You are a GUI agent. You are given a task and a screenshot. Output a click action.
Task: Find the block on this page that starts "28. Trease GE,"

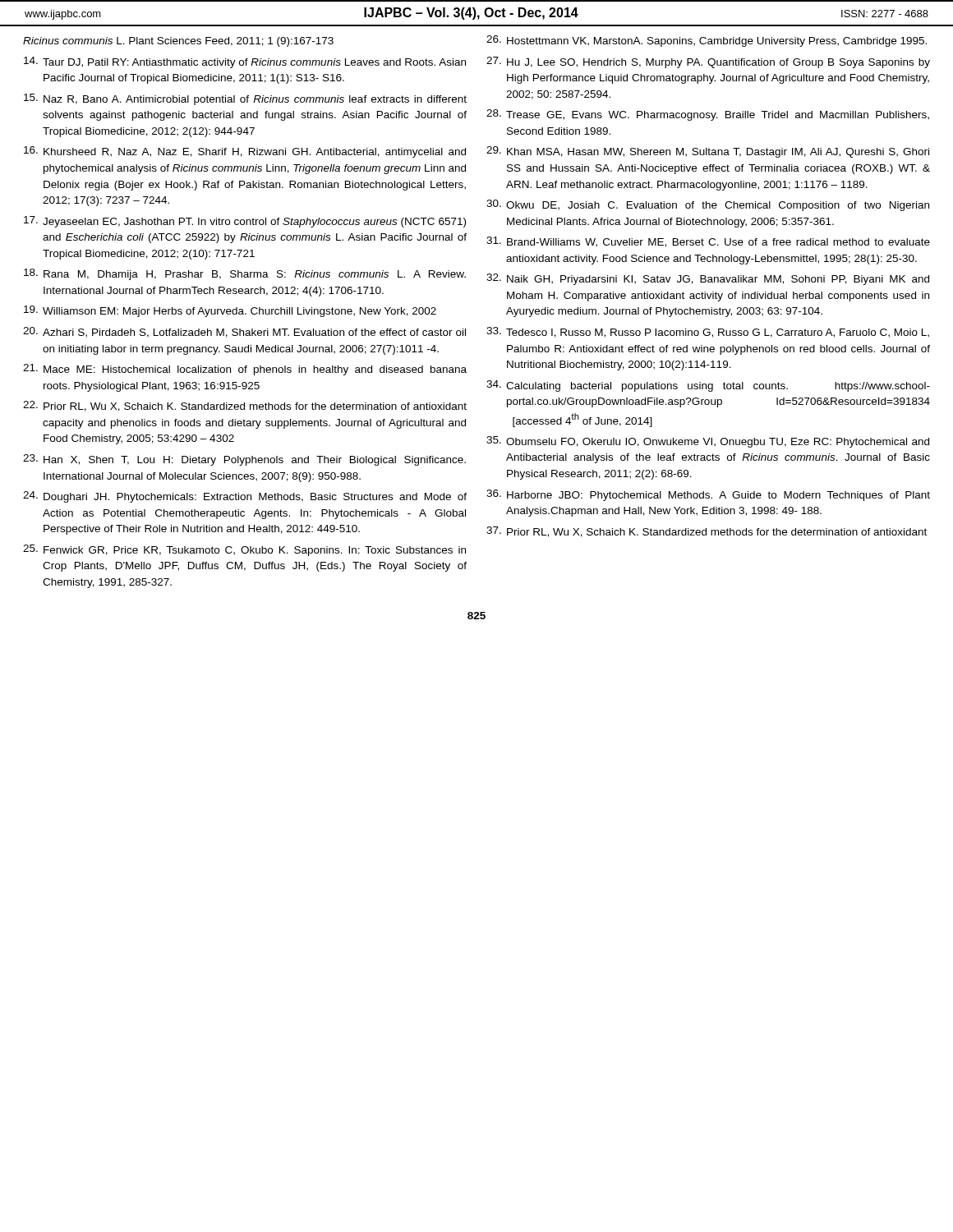coord(708,123)
